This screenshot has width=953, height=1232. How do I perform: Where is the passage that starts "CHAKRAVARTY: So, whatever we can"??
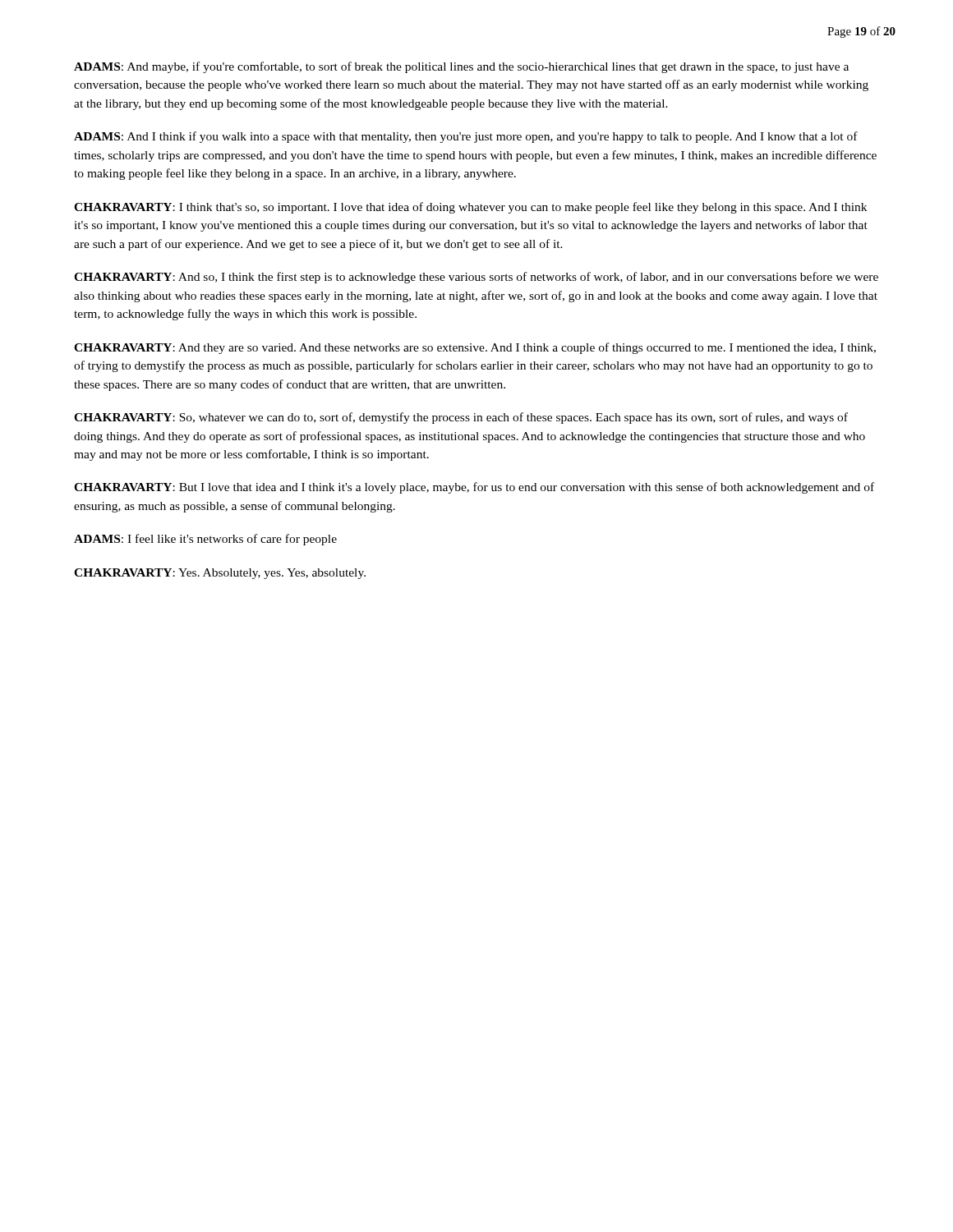pyautogui.click(x=470, y=435)
